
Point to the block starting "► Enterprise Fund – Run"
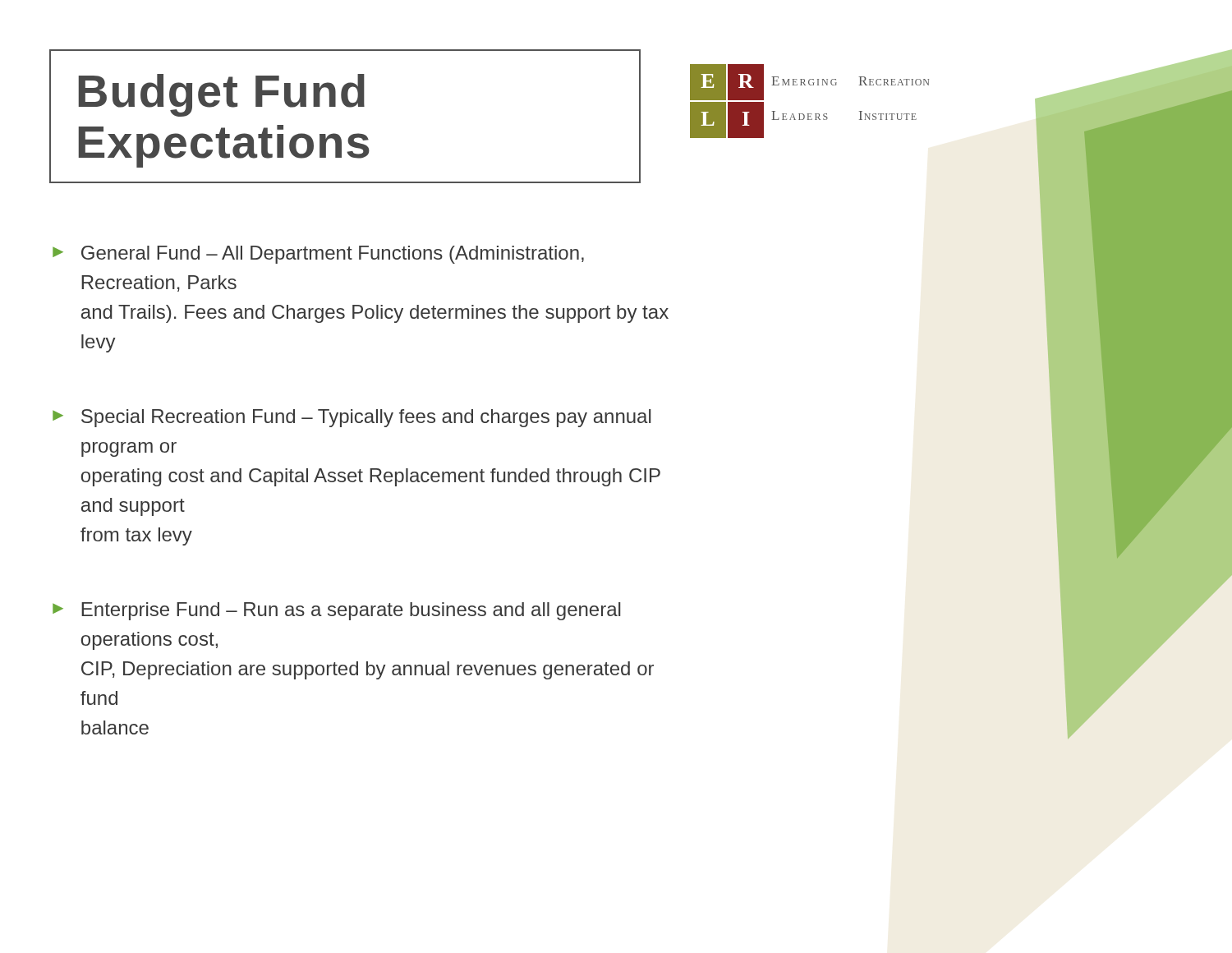[361, 669]
